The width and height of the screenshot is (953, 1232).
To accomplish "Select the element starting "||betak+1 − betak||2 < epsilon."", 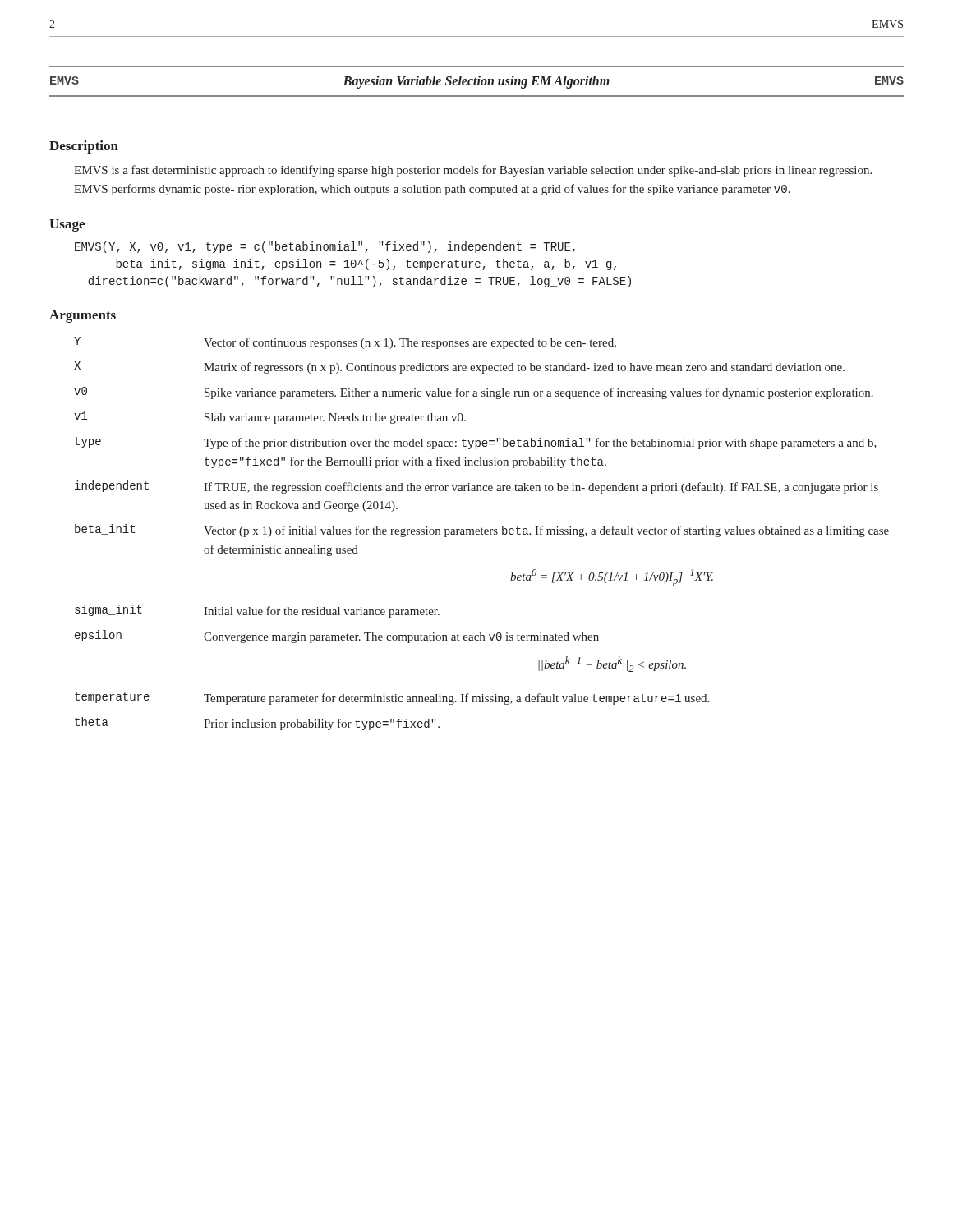I will pos(612,664).
